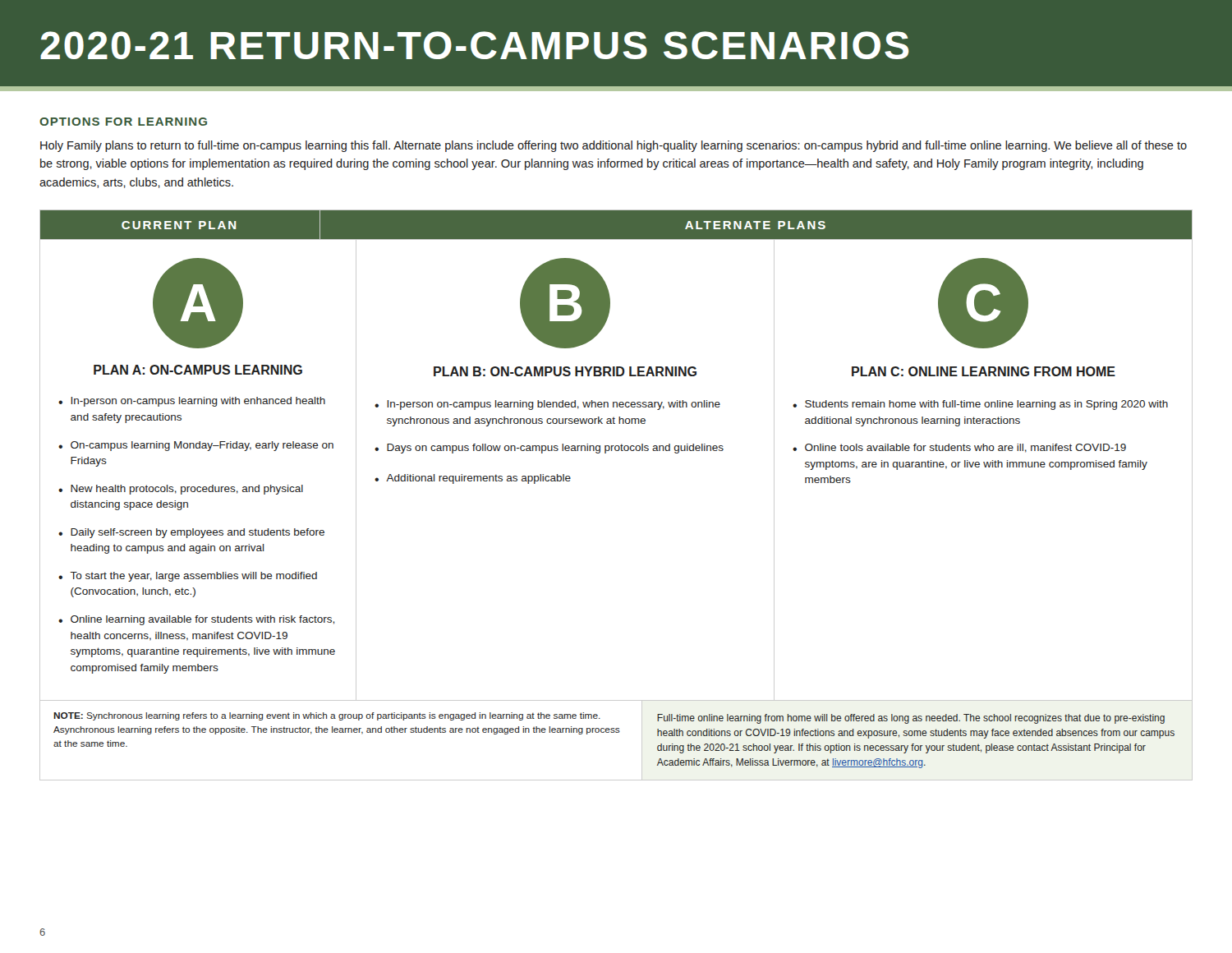
Task: Locate the list item that says "•Online tools available for students who are ill,"
Action: tap(970, 463)
